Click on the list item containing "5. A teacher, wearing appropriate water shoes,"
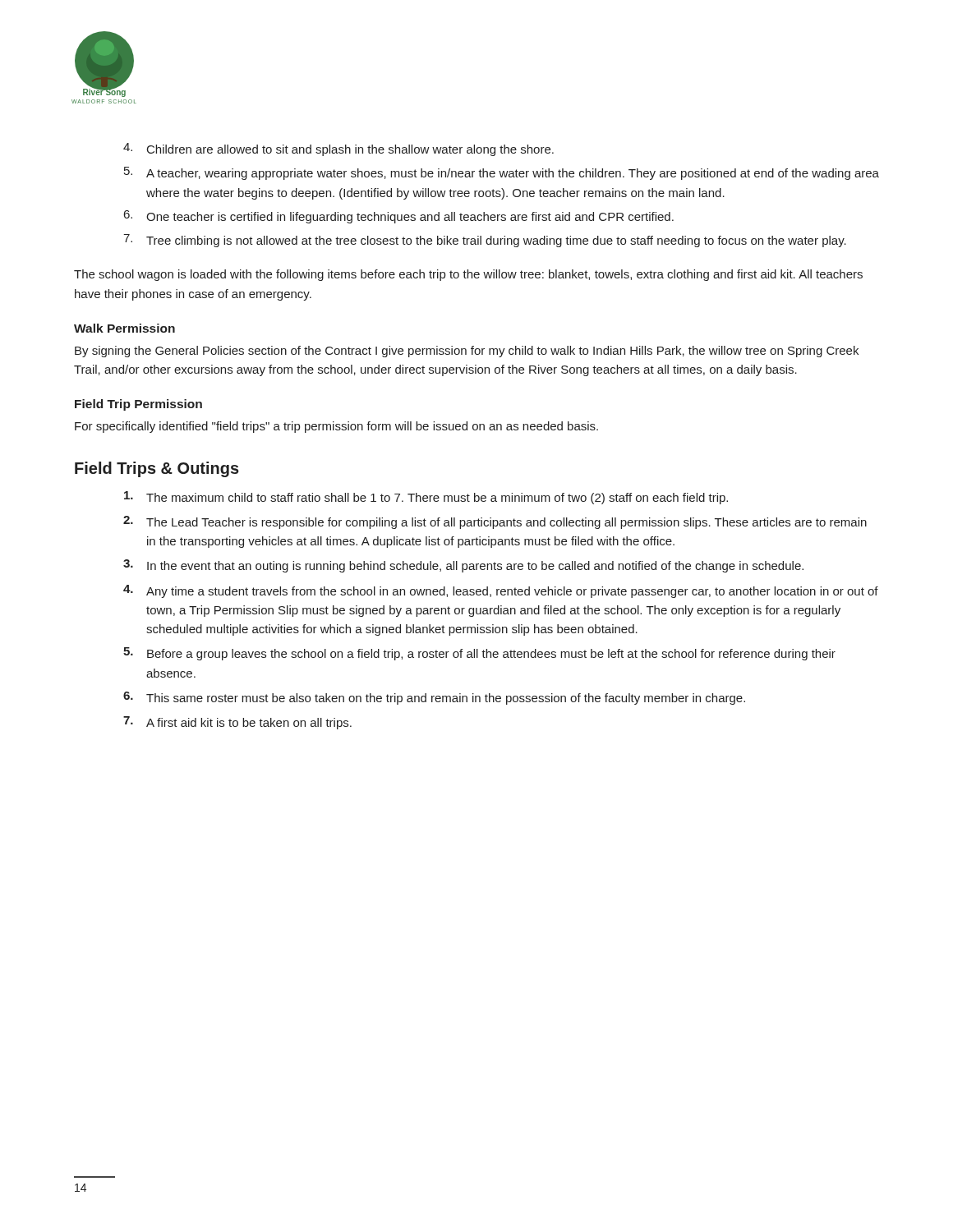 point(501,183)
